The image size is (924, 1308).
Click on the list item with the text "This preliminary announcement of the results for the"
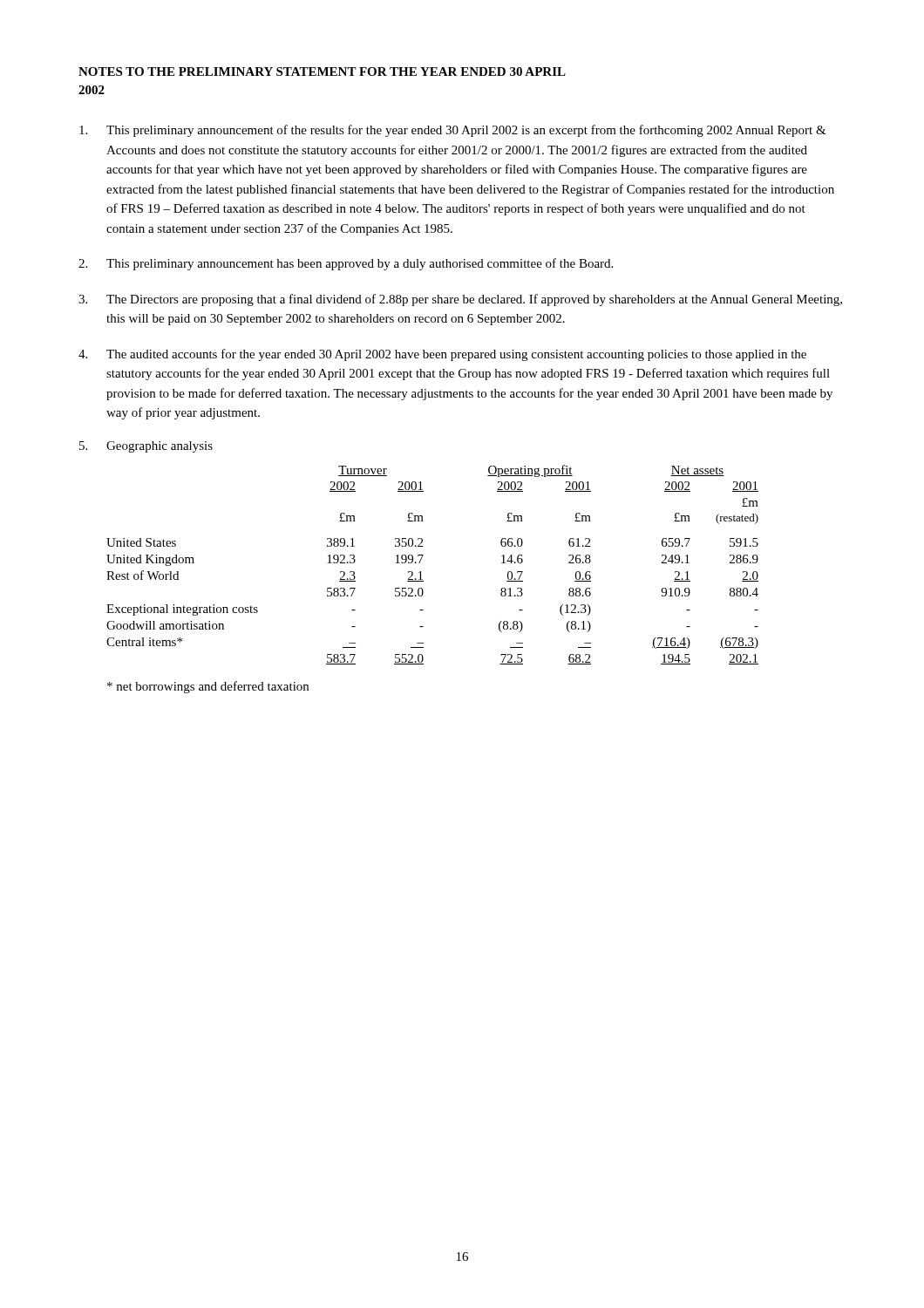click(x=462, y=179)
